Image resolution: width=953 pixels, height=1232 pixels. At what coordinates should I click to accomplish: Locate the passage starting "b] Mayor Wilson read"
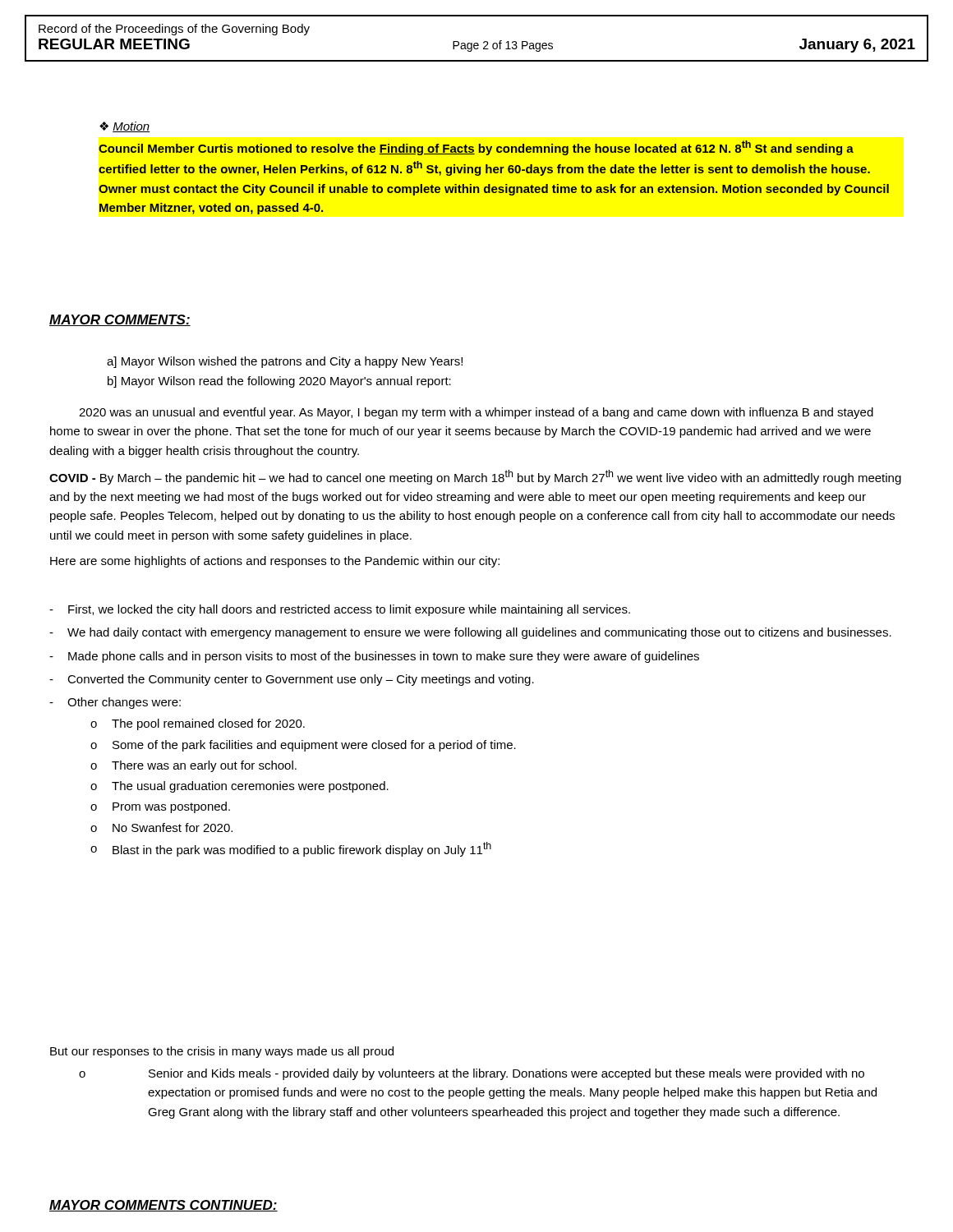[x=279, y=381]
